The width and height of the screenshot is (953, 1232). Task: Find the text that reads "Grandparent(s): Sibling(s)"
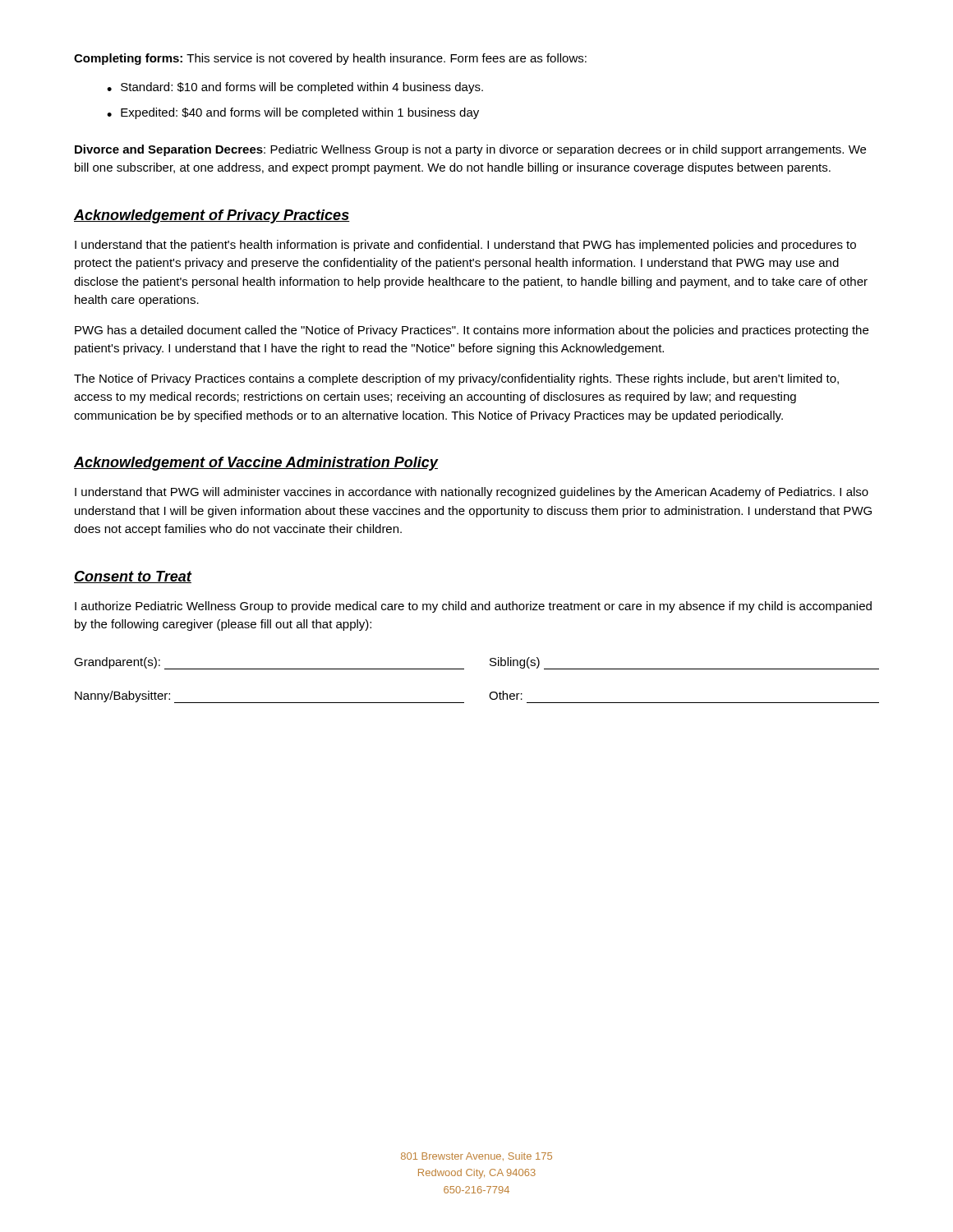pos(117,663)
